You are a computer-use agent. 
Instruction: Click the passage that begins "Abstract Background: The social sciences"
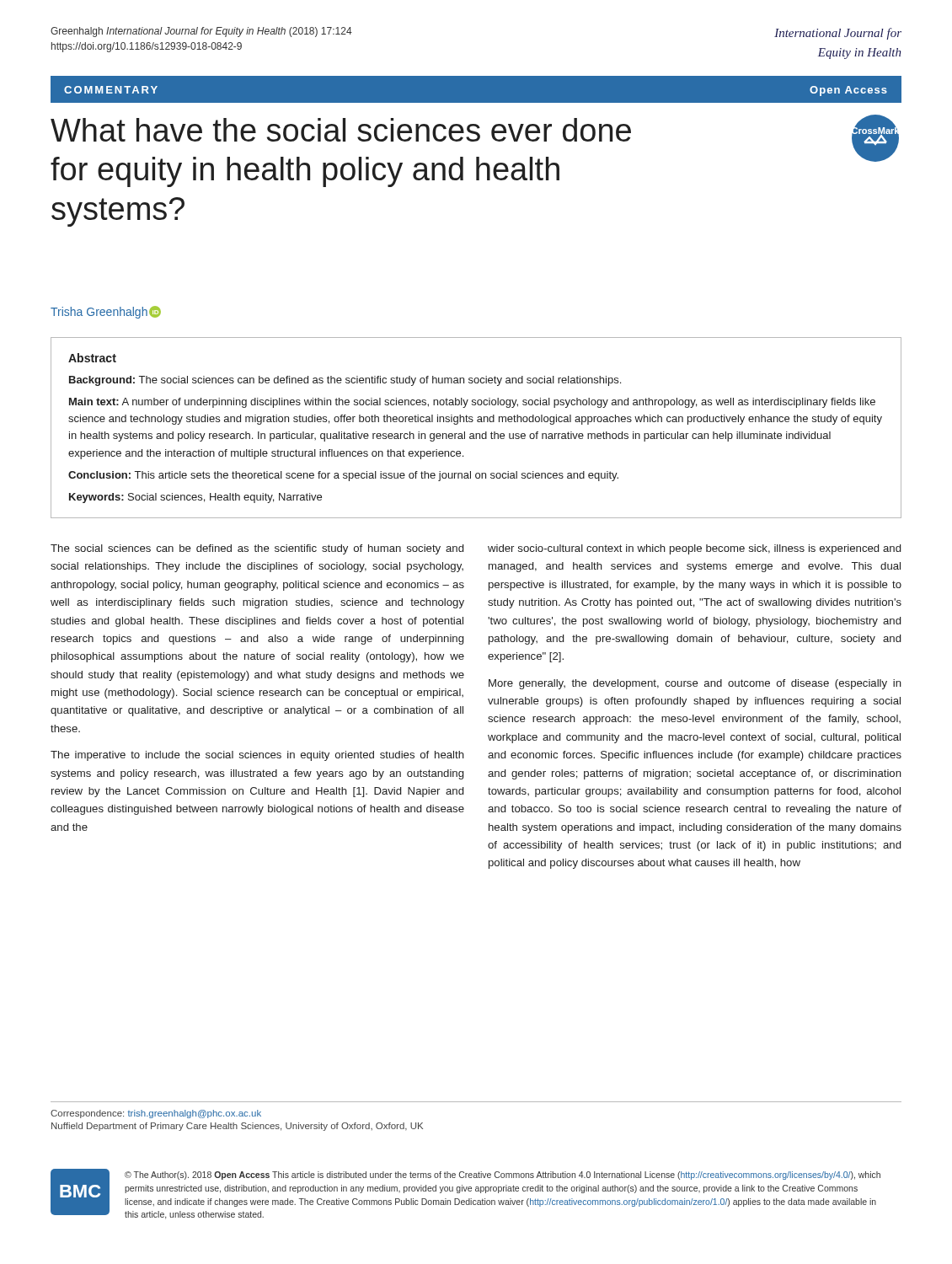(476, 428)
